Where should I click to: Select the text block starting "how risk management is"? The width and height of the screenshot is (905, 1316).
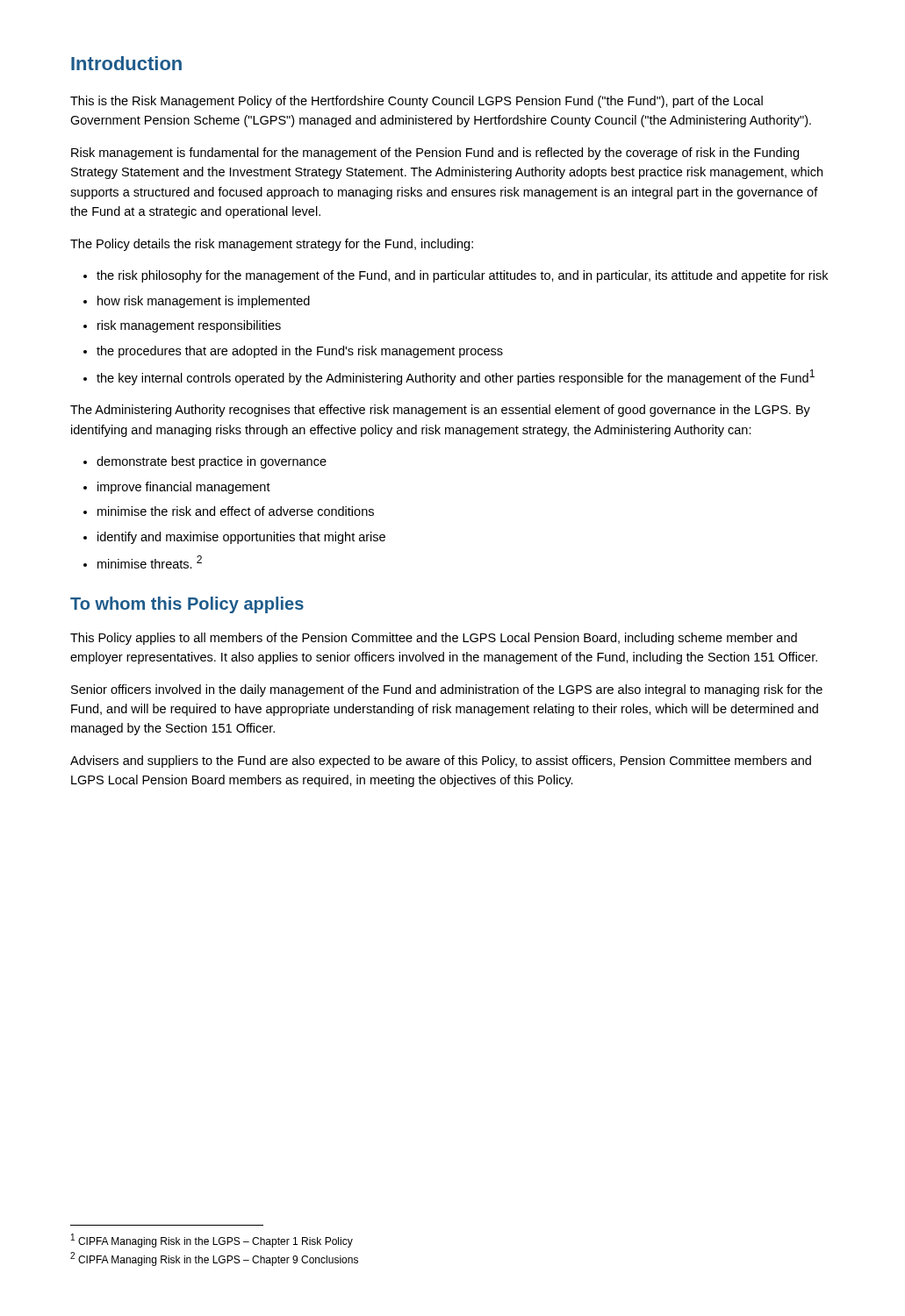click(x=203, y=301)
